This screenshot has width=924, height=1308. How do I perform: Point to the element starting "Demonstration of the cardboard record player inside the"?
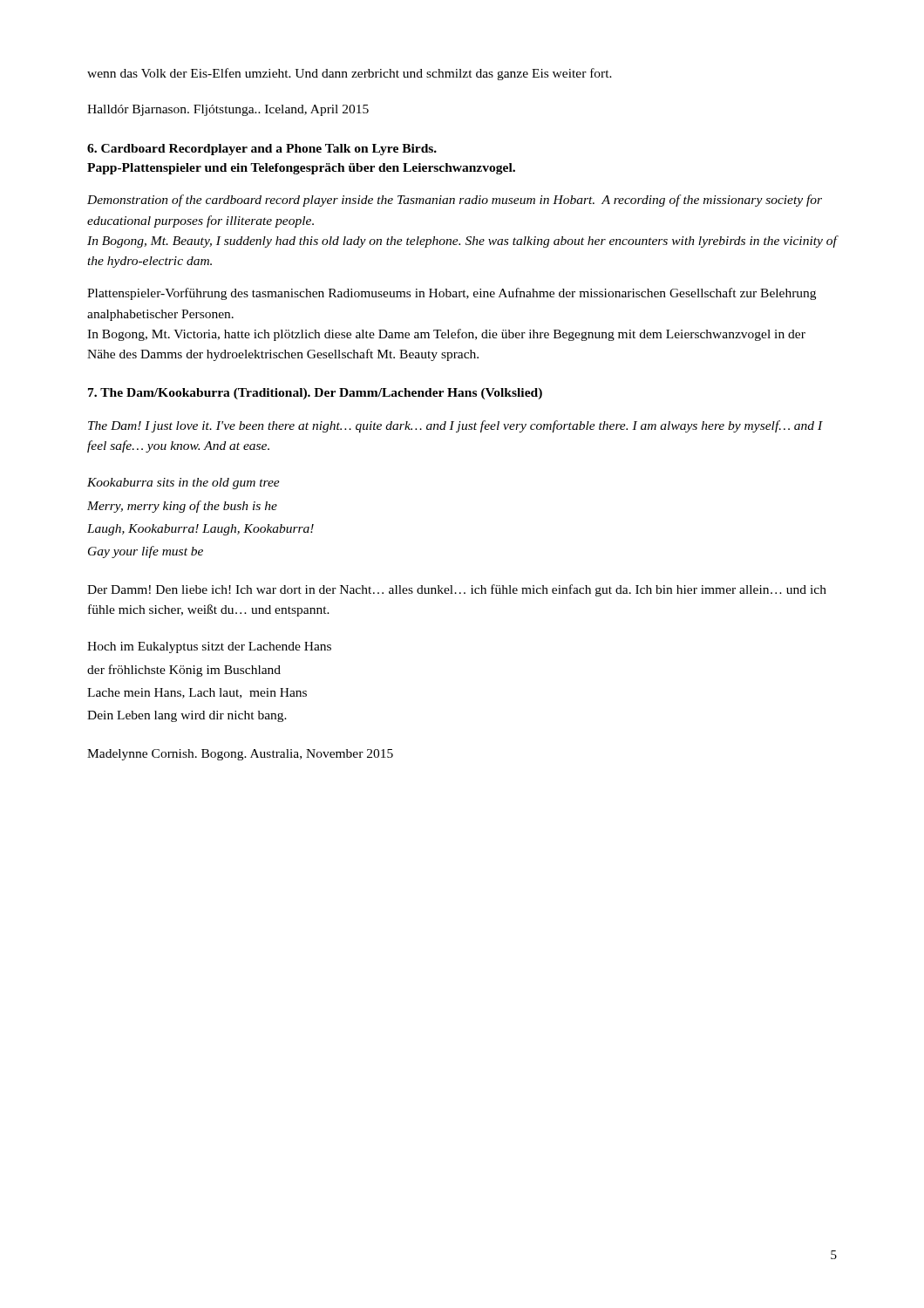(x=462, y=230)
